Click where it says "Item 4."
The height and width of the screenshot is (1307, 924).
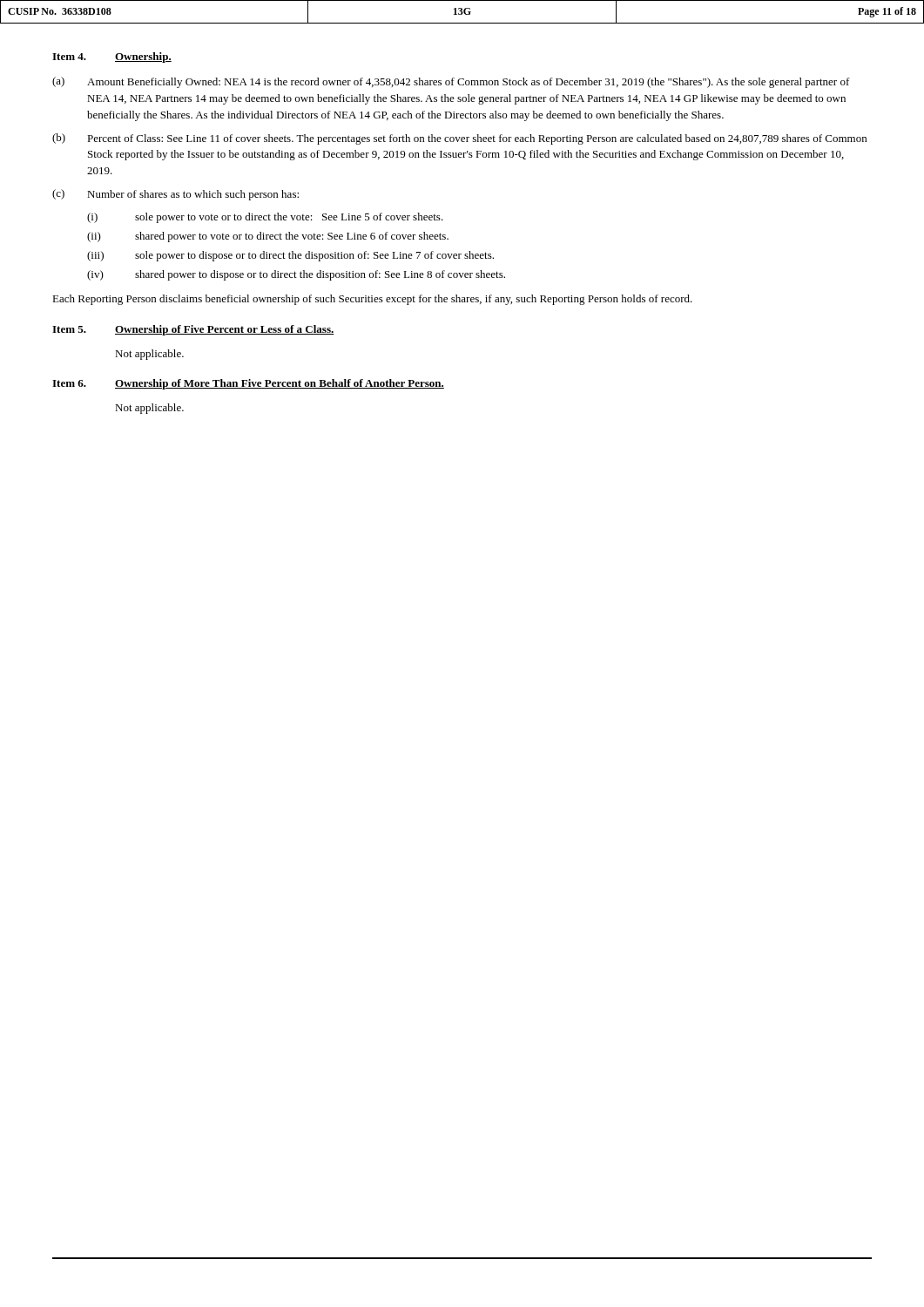(x=69, y=56)
